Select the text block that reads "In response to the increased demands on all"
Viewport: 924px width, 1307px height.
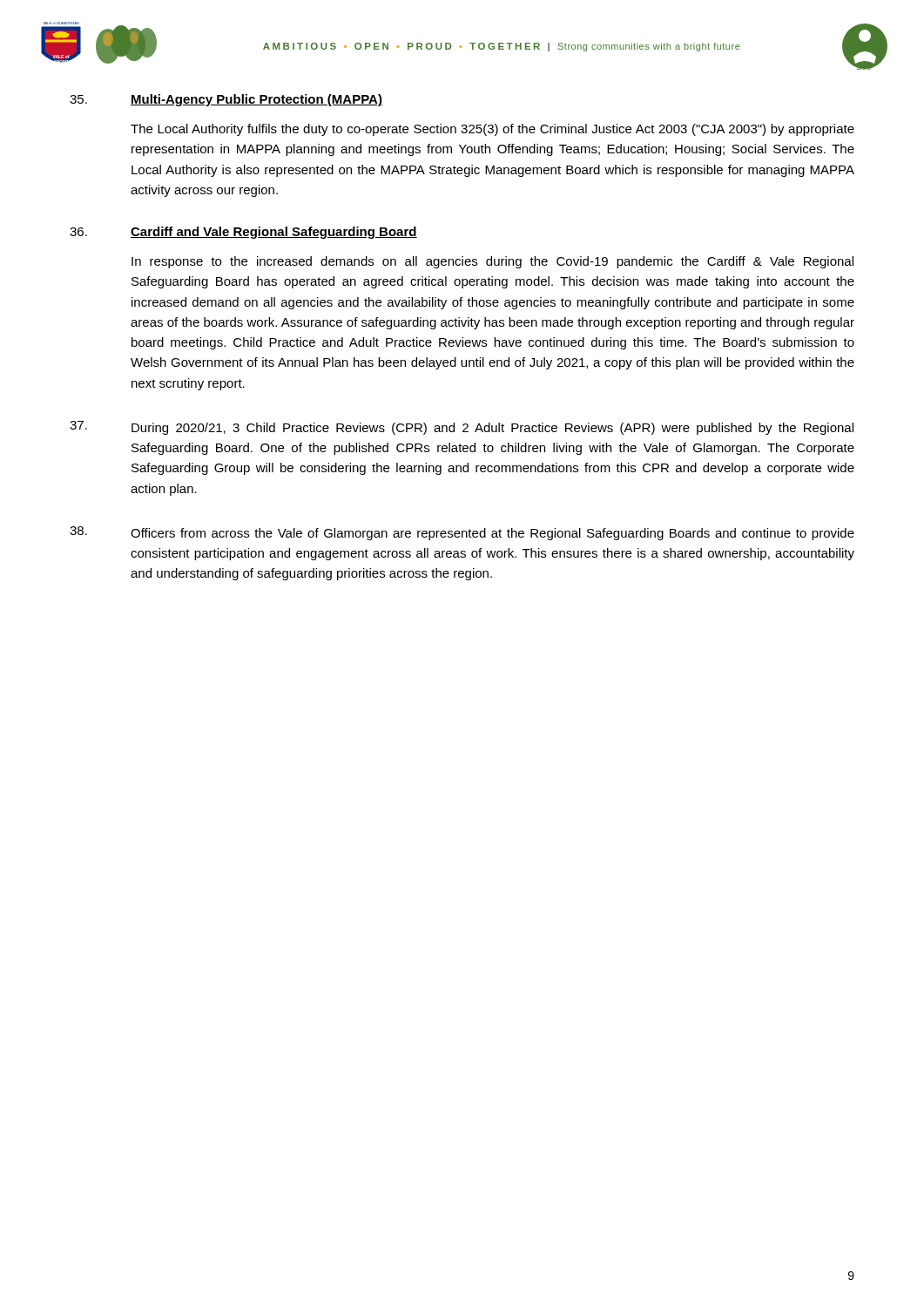(492, 322)
